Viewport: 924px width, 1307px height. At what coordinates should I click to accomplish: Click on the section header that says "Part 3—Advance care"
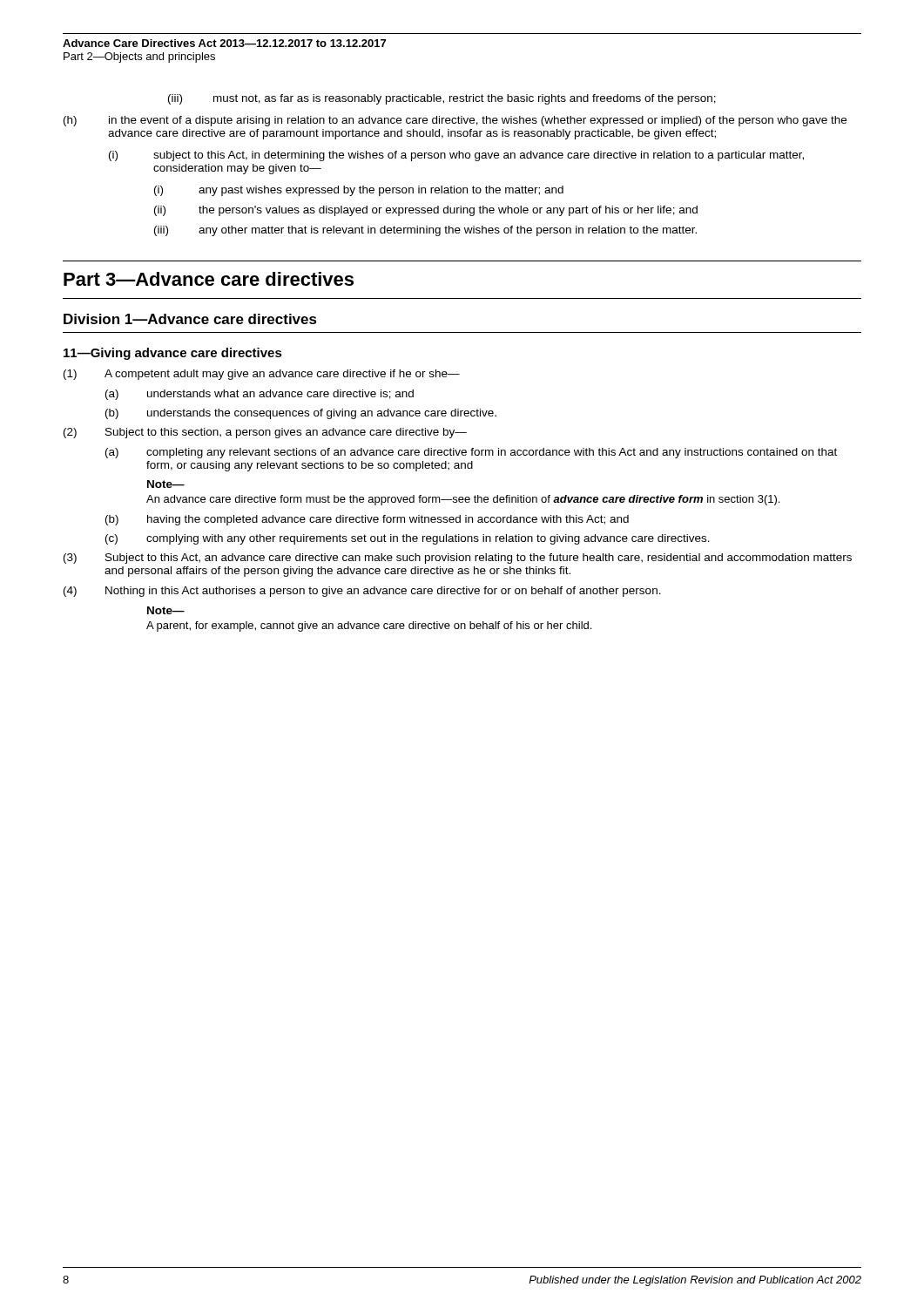pyautogui.click(x=209, y=279)
